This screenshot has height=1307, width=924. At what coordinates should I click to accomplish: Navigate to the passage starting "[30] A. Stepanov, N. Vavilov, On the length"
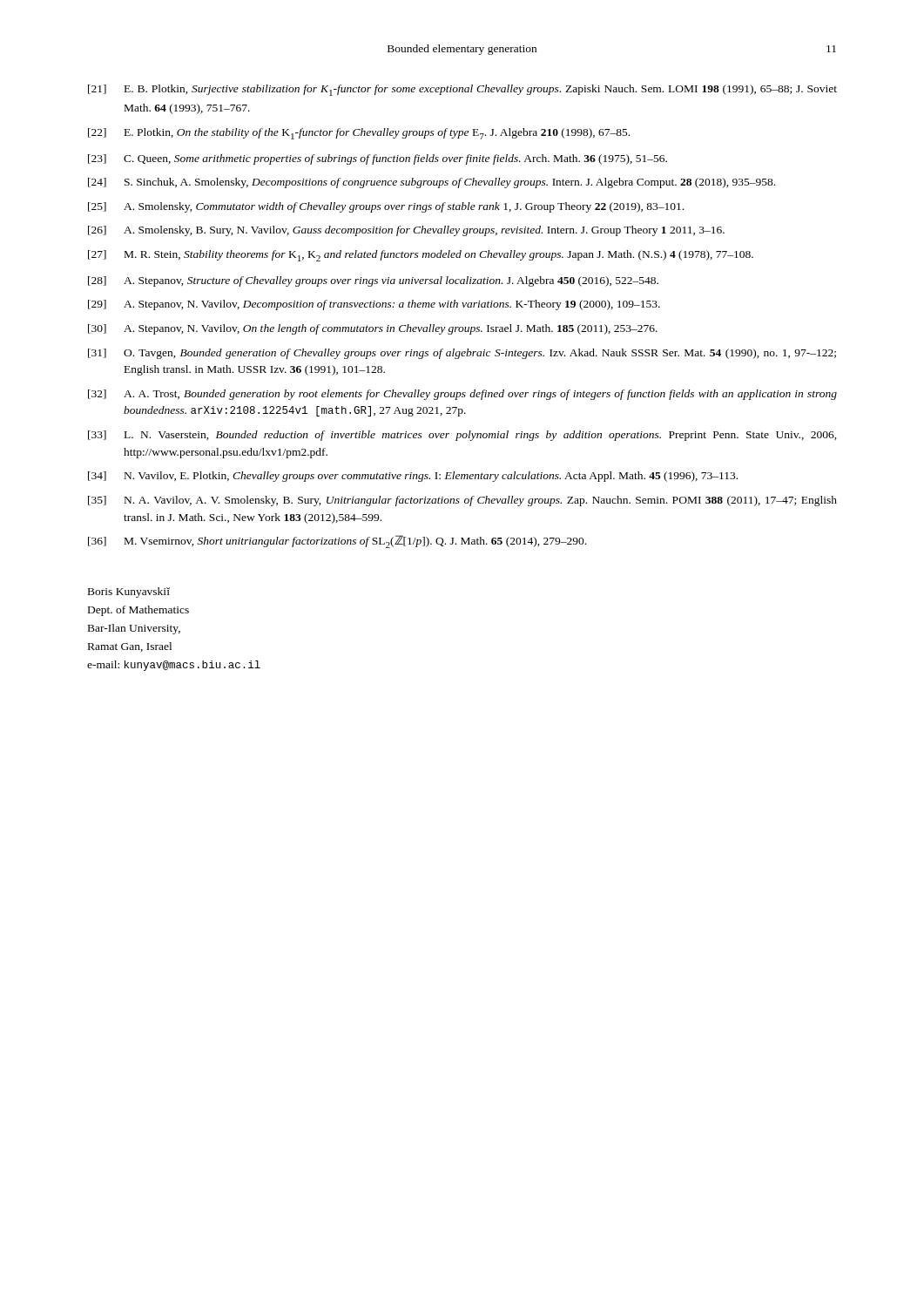pos(462,328)
